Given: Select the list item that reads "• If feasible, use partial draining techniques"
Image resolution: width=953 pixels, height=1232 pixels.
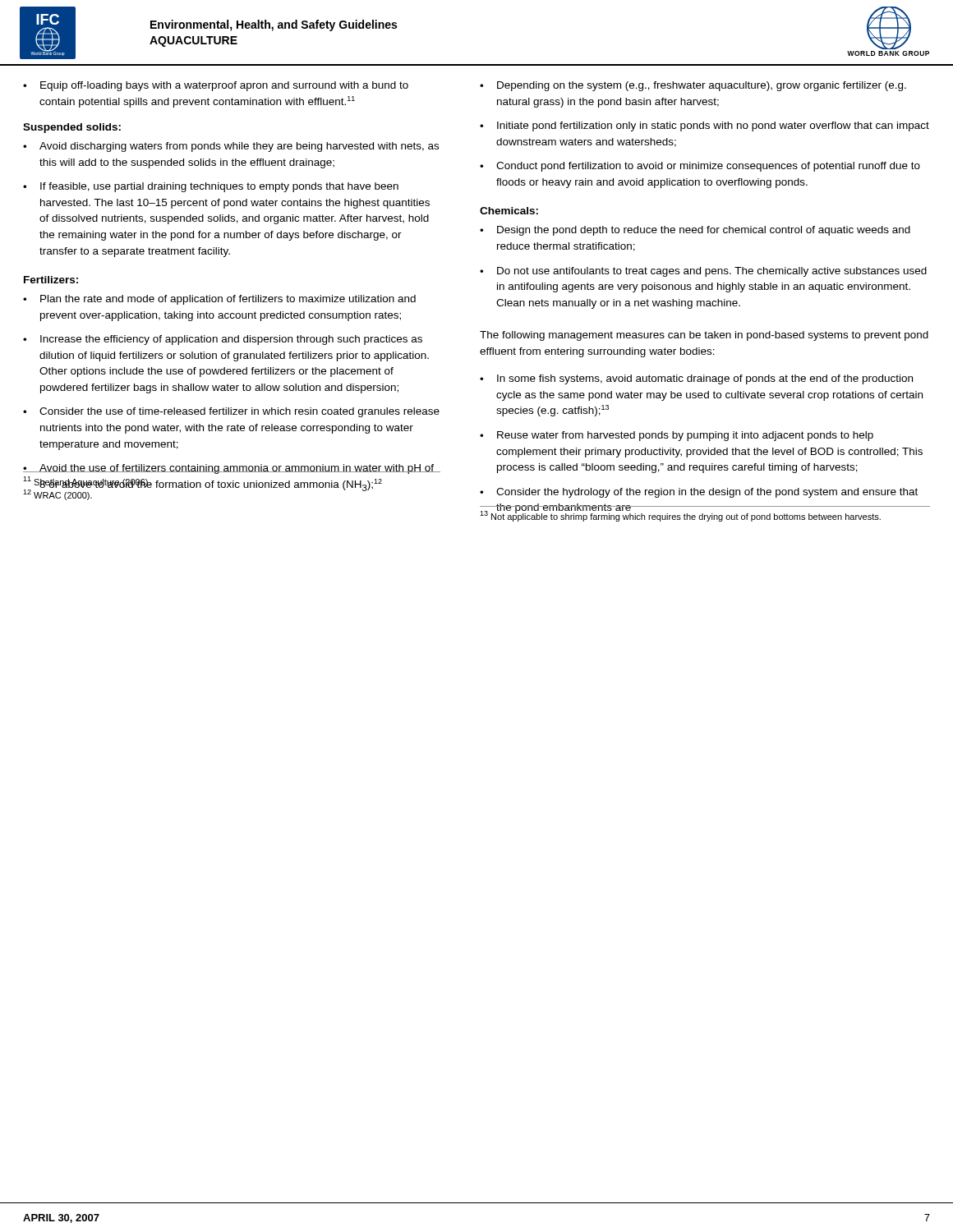Looking at the screenshot, I should coord(232,219).
